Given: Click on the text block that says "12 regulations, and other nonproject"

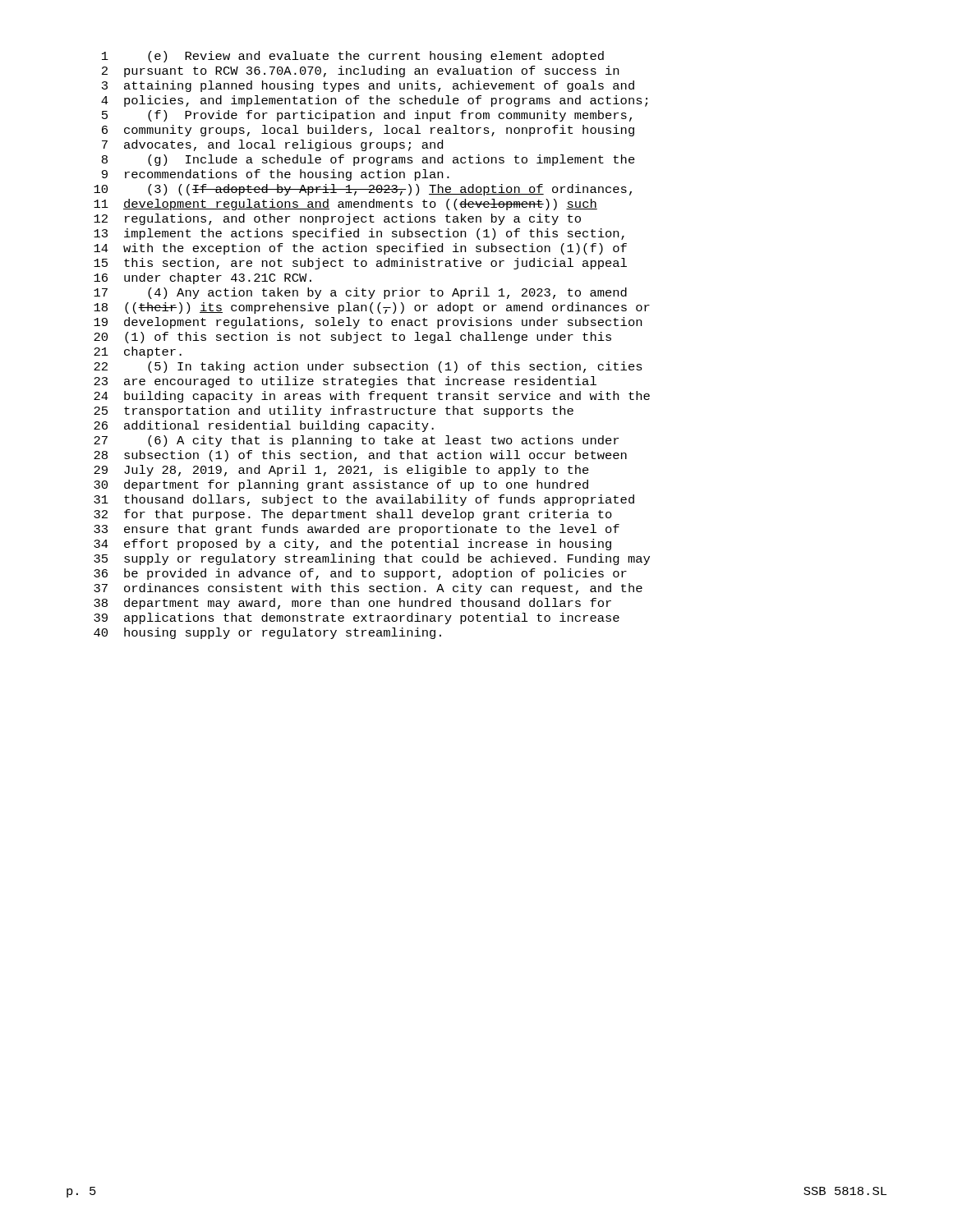Looking at the screenshot, I should tap(476, 219).
